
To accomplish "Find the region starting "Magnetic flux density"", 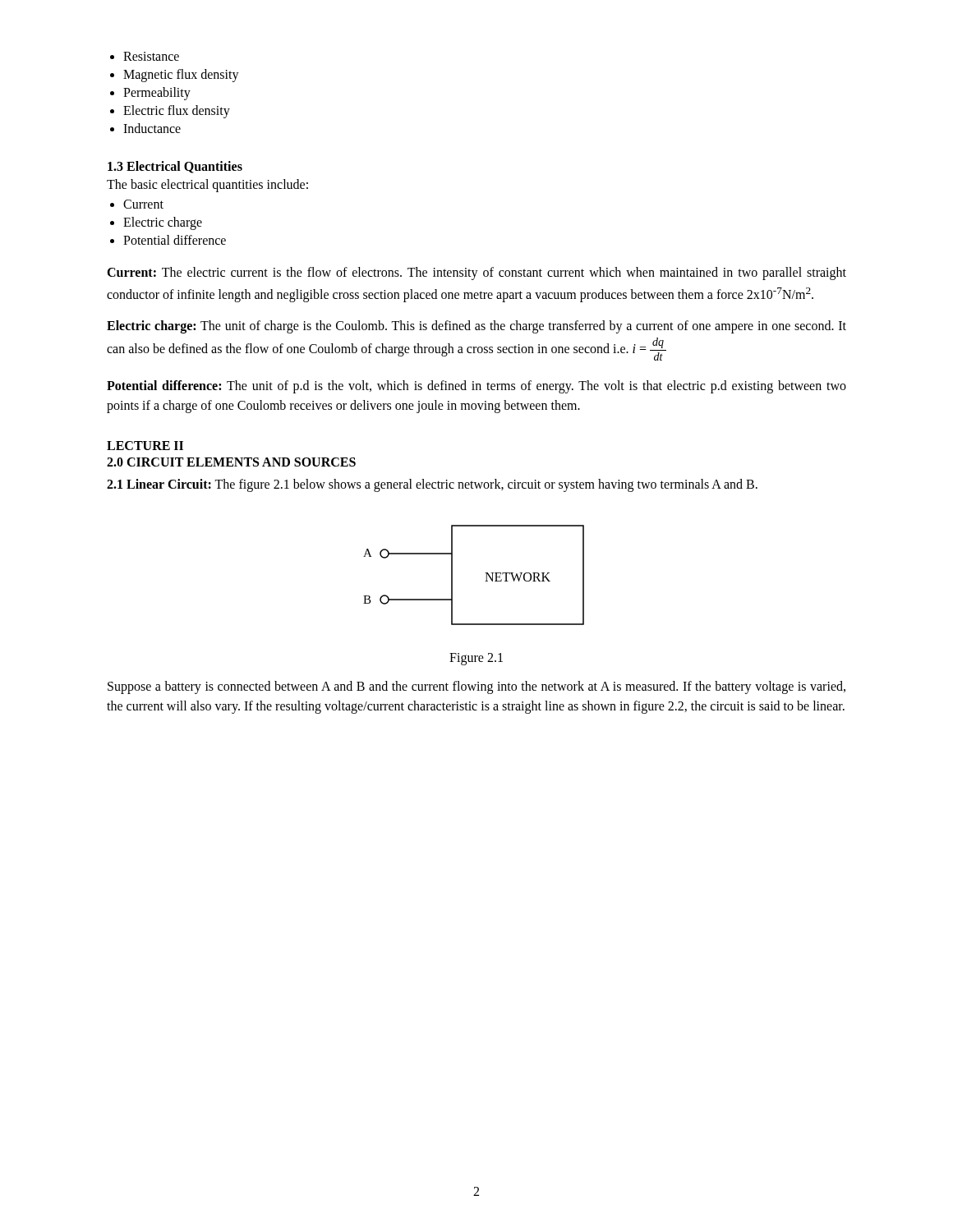I will 181,76.
